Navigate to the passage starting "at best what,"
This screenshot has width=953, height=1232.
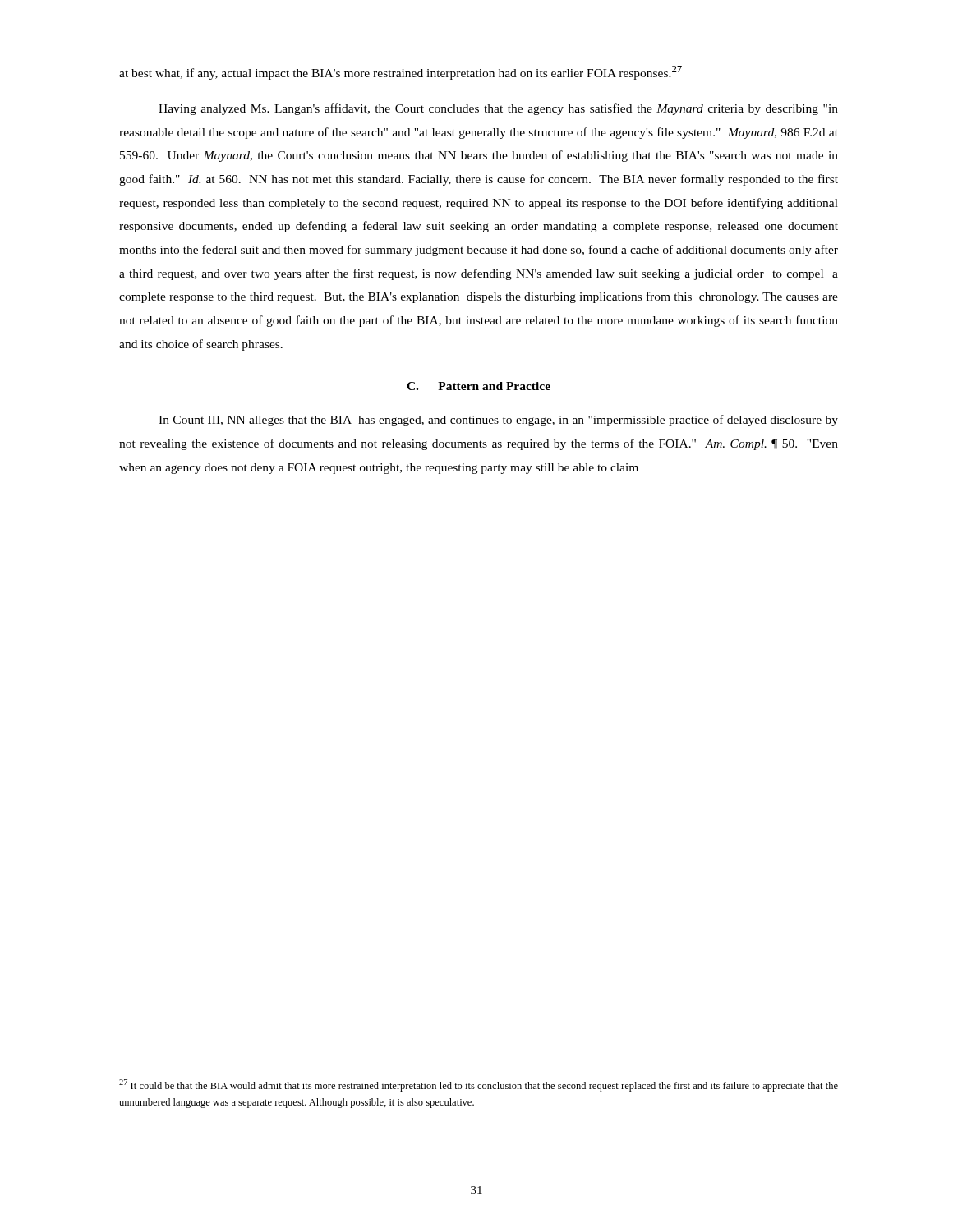coord(401,71)
